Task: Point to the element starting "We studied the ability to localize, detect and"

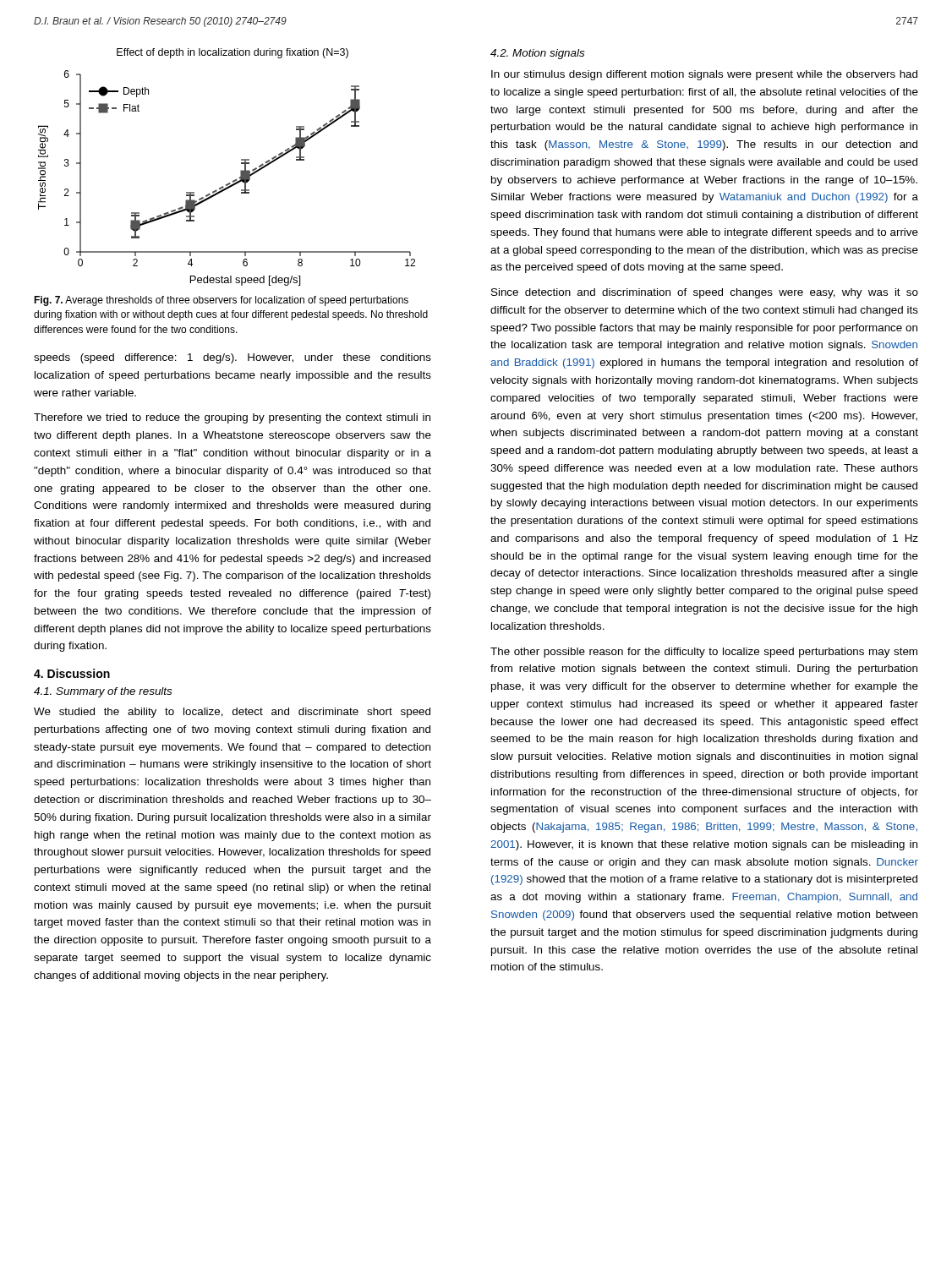Action: click(232, 844)
